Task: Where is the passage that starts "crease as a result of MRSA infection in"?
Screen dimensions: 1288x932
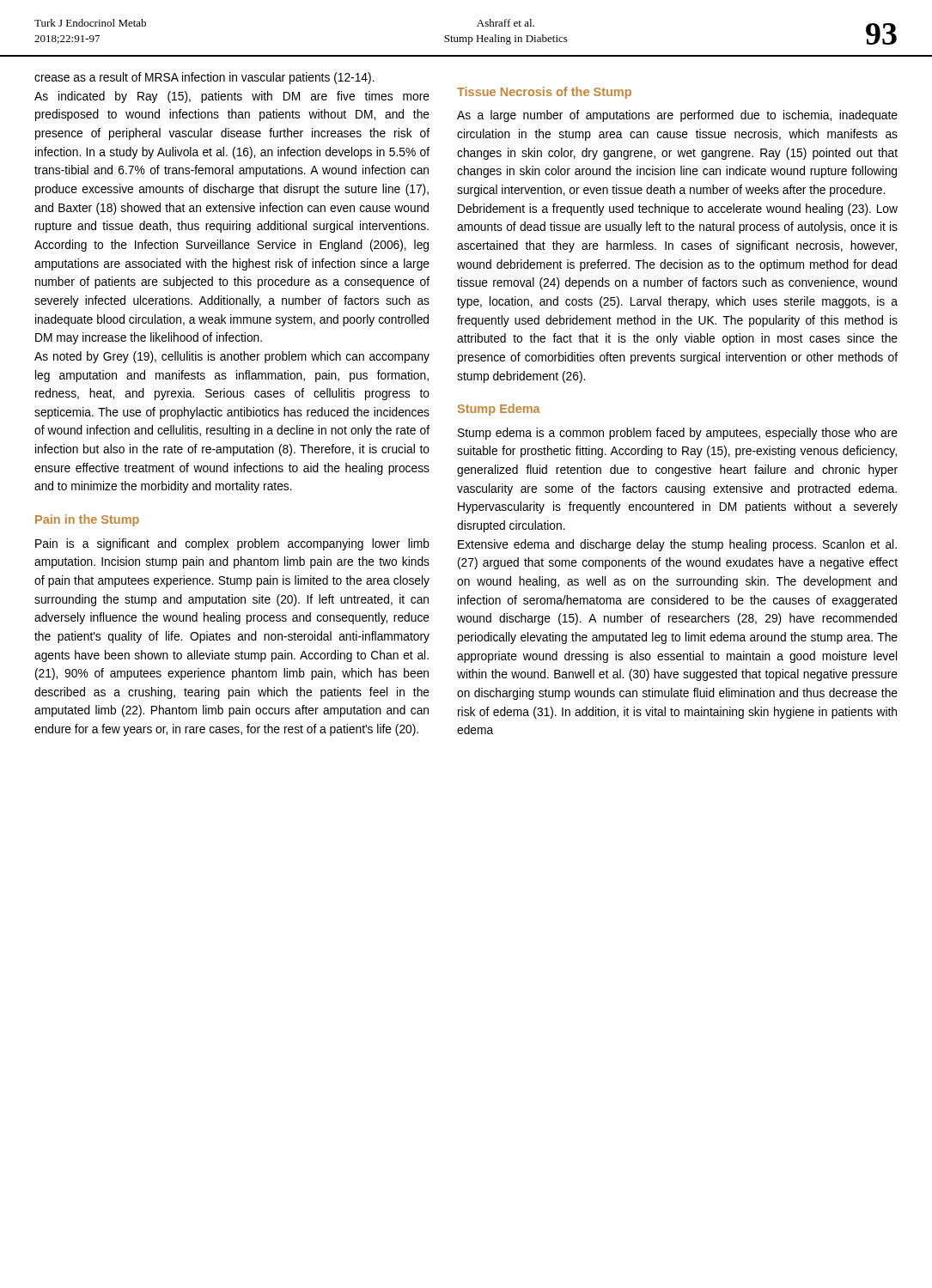Action: (x=232, y=282)
